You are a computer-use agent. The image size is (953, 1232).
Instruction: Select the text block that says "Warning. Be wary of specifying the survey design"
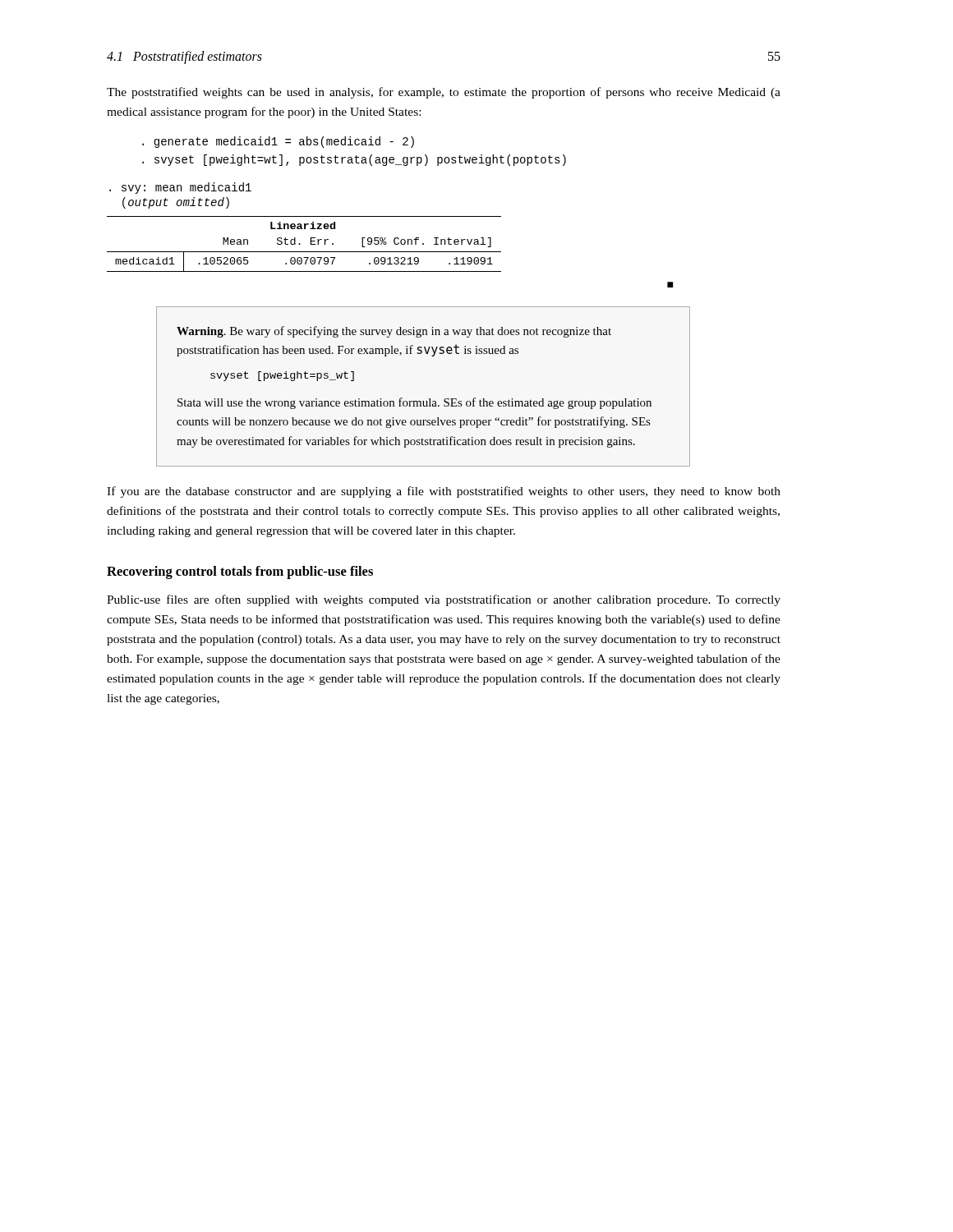tap(394, 332)
